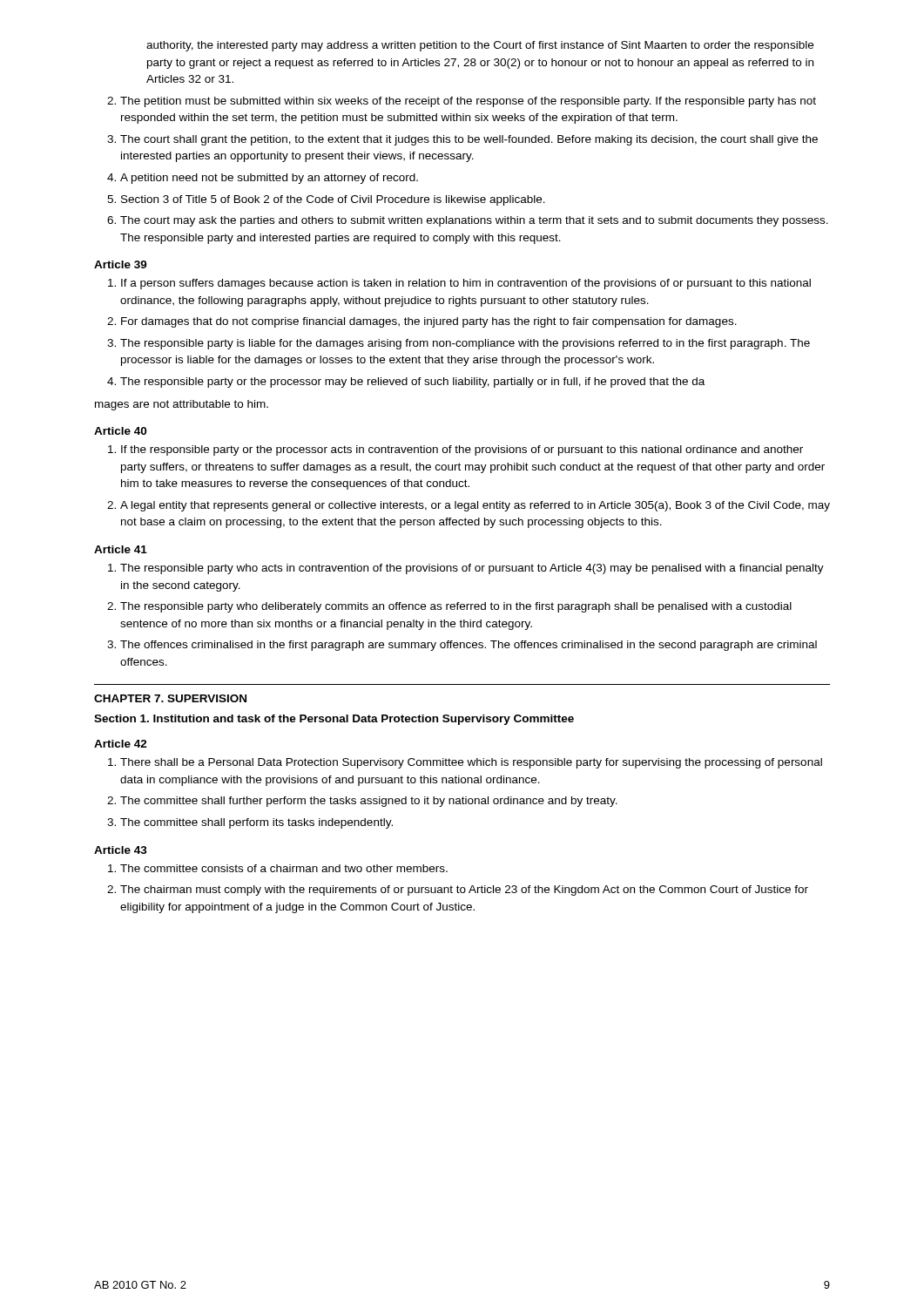
Task: Click the passage that begins "The committee consists"
Action: pos(284,868)
